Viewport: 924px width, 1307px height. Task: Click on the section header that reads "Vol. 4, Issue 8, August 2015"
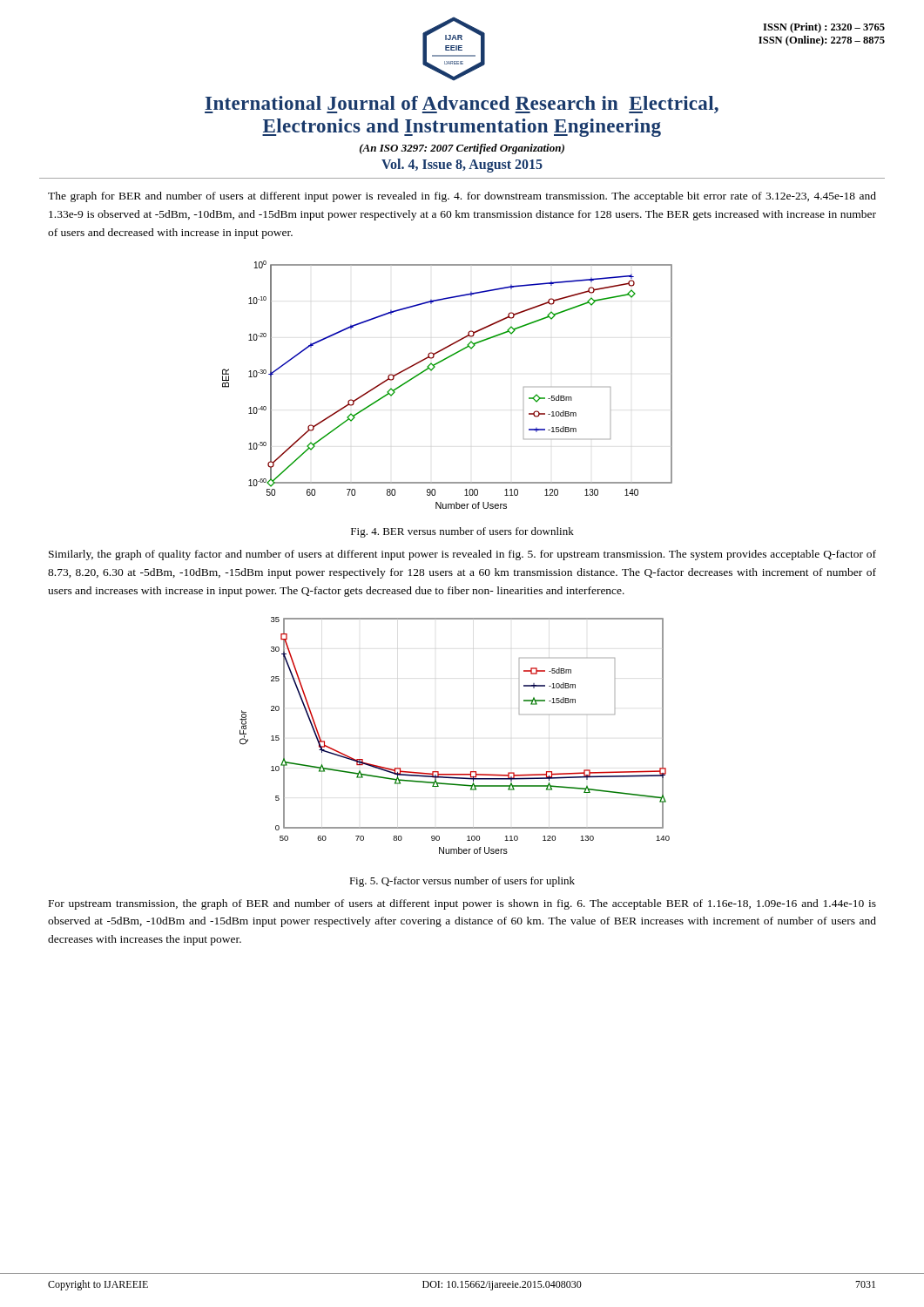pyautogui.click(x=462, y=164)
